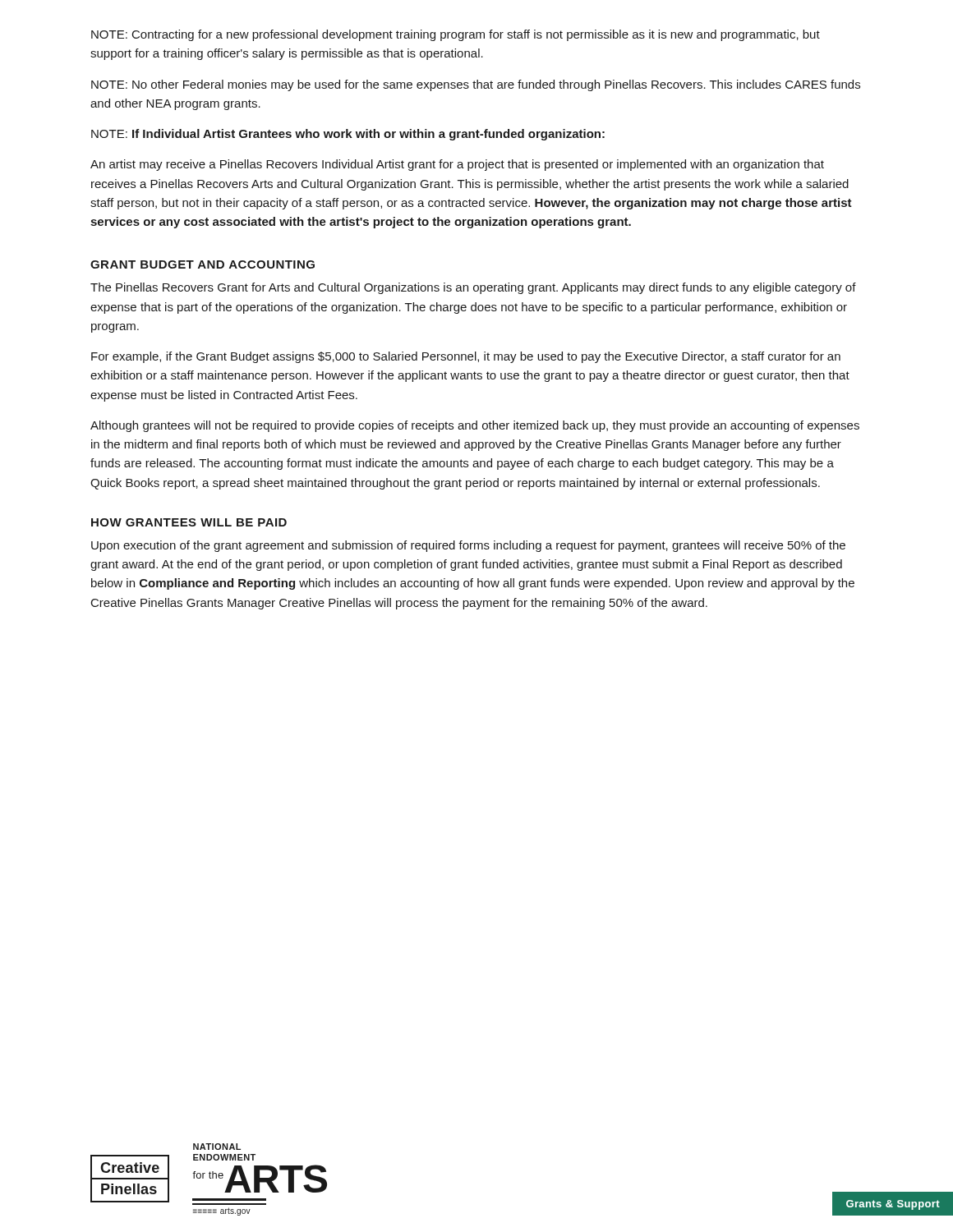The height and width of the screenshot is (1232, 953).
Task: Navigate to the element starting "HOW GRANTEES WILL BE"
Action: (189, 522)
